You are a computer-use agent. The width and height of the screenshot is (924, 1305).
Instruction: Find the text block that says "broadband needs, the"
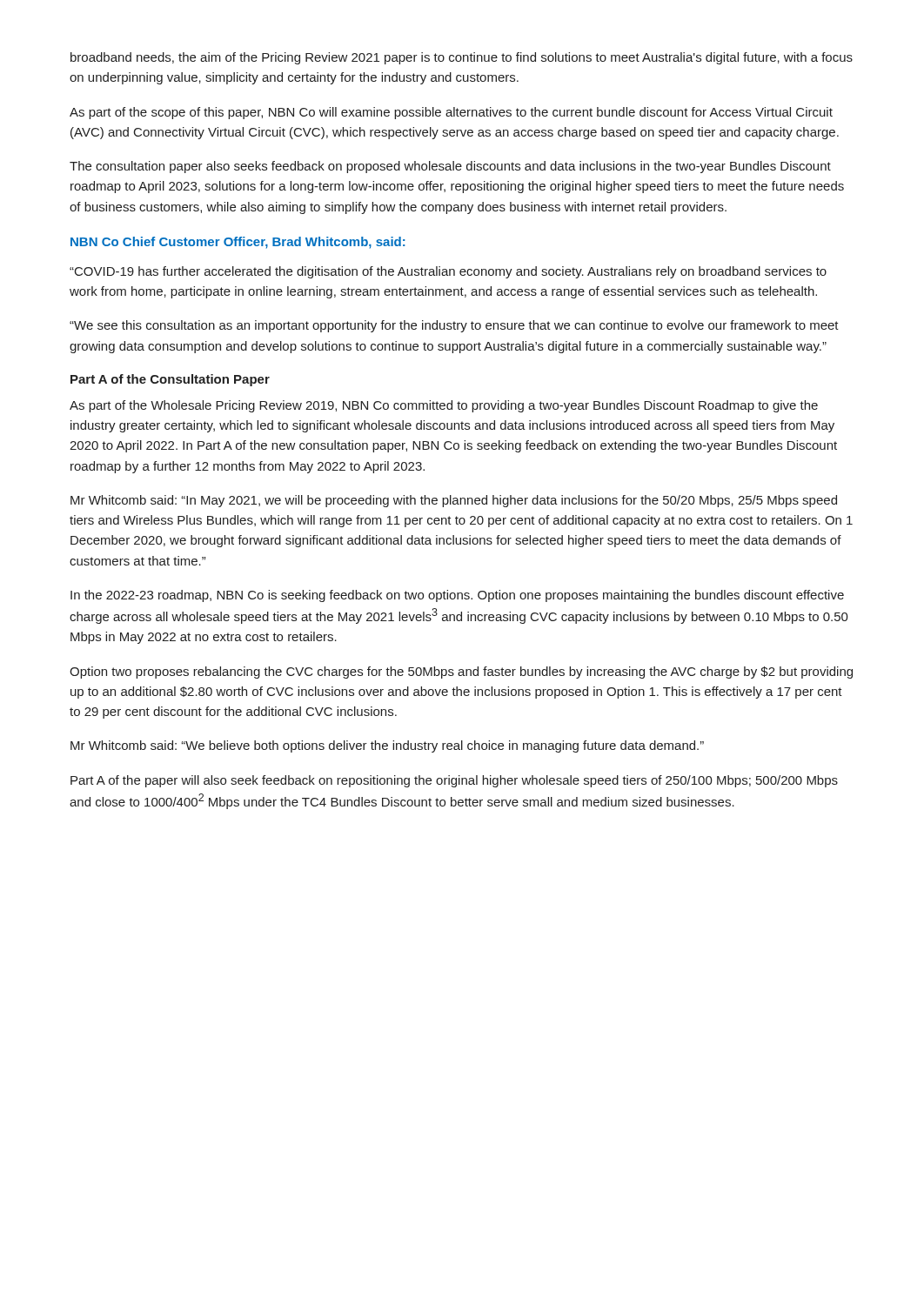tap(461, 67)
